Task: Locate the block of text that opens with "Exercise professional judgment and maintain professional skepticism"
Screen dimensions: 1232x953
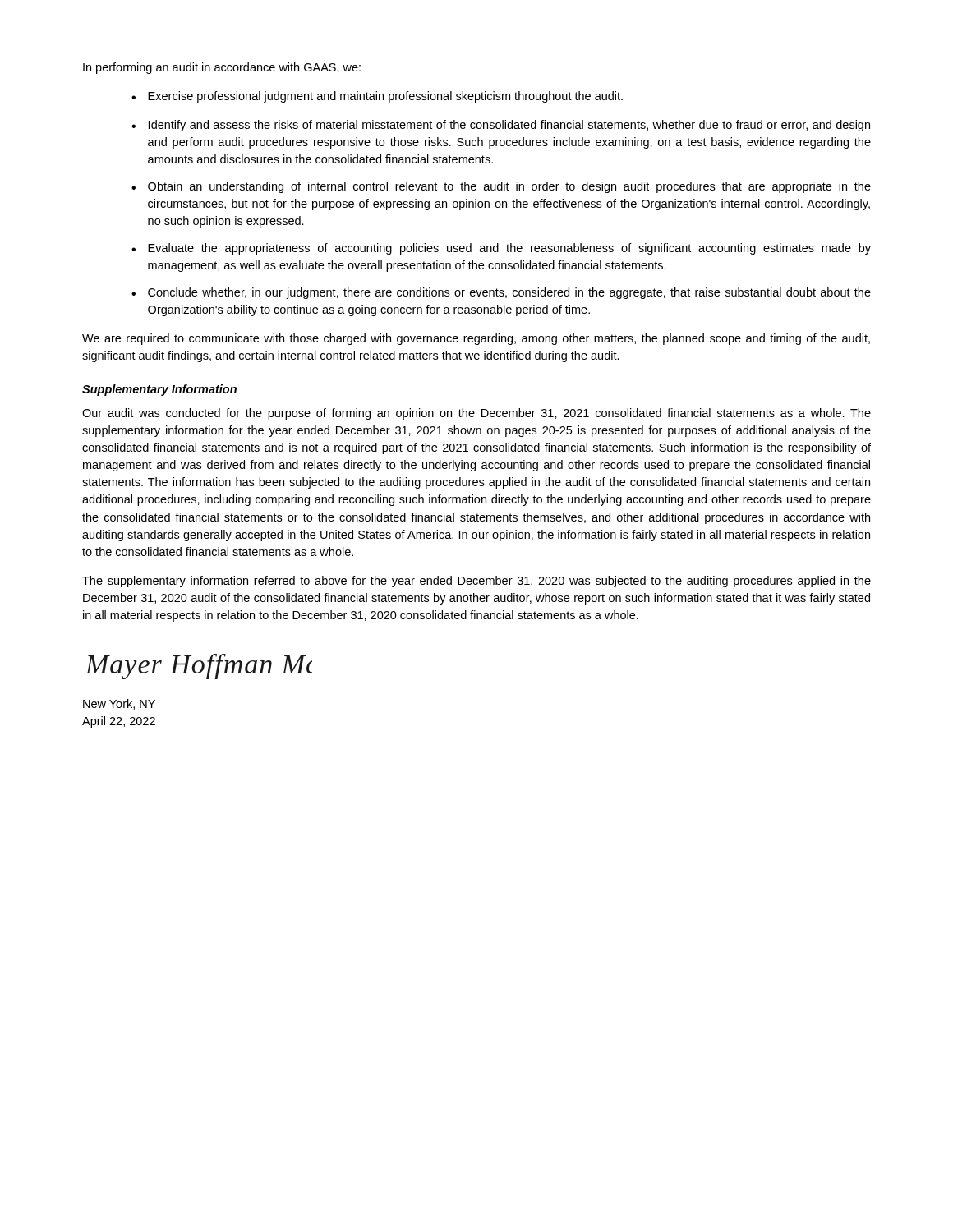Action: click(476, 97)
